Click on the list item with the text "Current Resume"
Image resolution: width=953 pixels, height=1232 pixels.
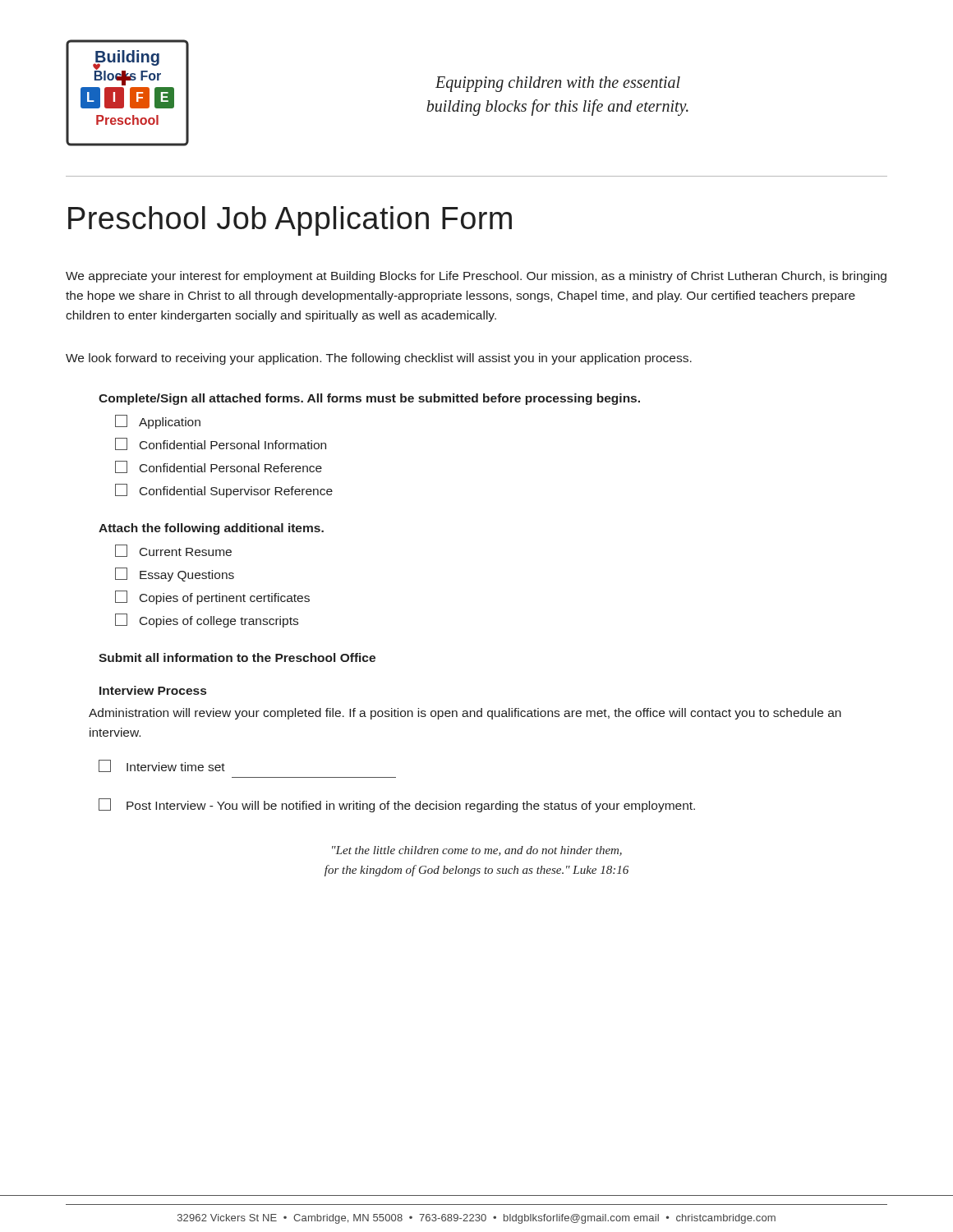pos(174,552)
